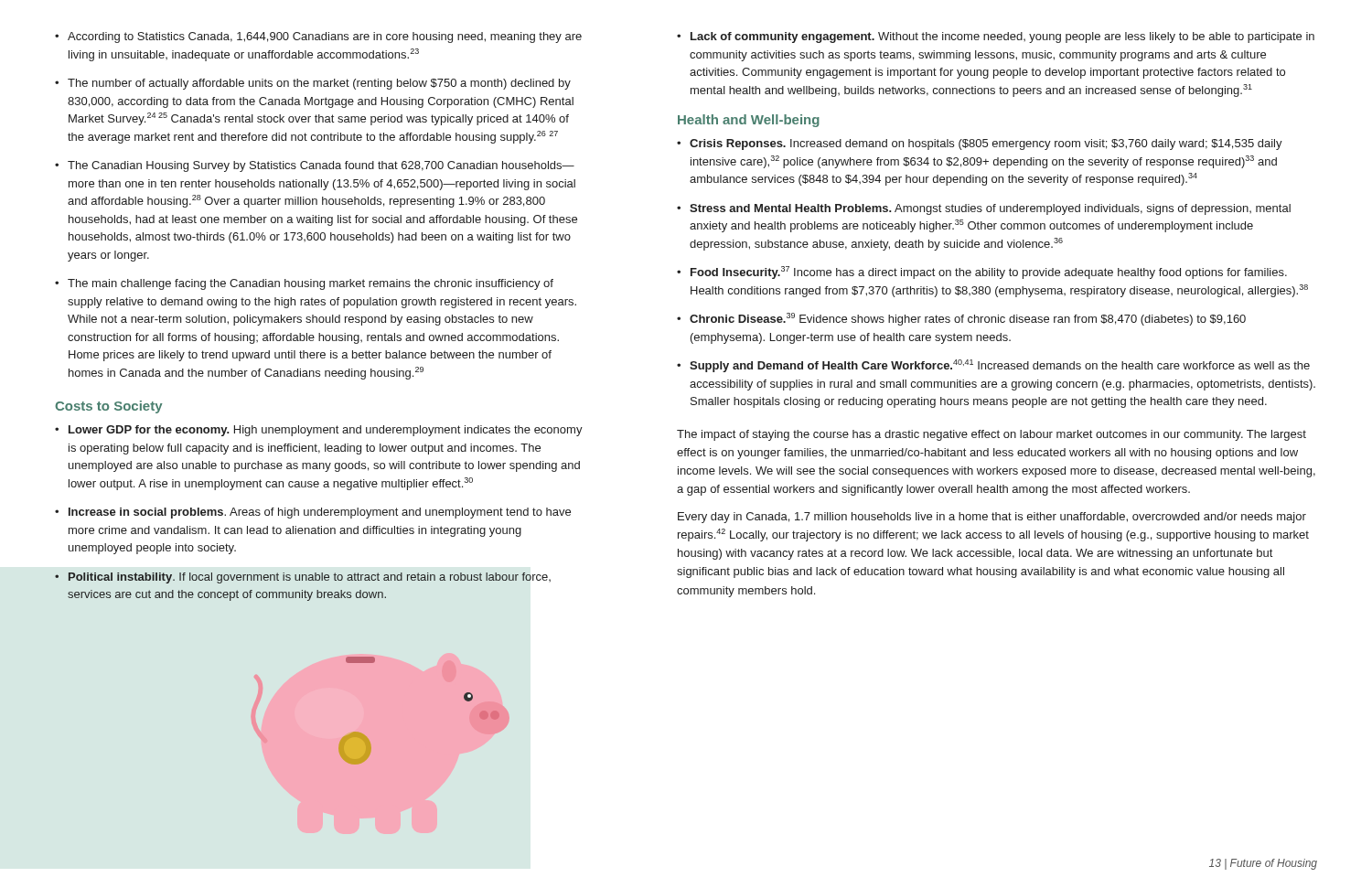Locate the text starting "Lower GDP for the economy. High unemployment and"

click(325, 456)
